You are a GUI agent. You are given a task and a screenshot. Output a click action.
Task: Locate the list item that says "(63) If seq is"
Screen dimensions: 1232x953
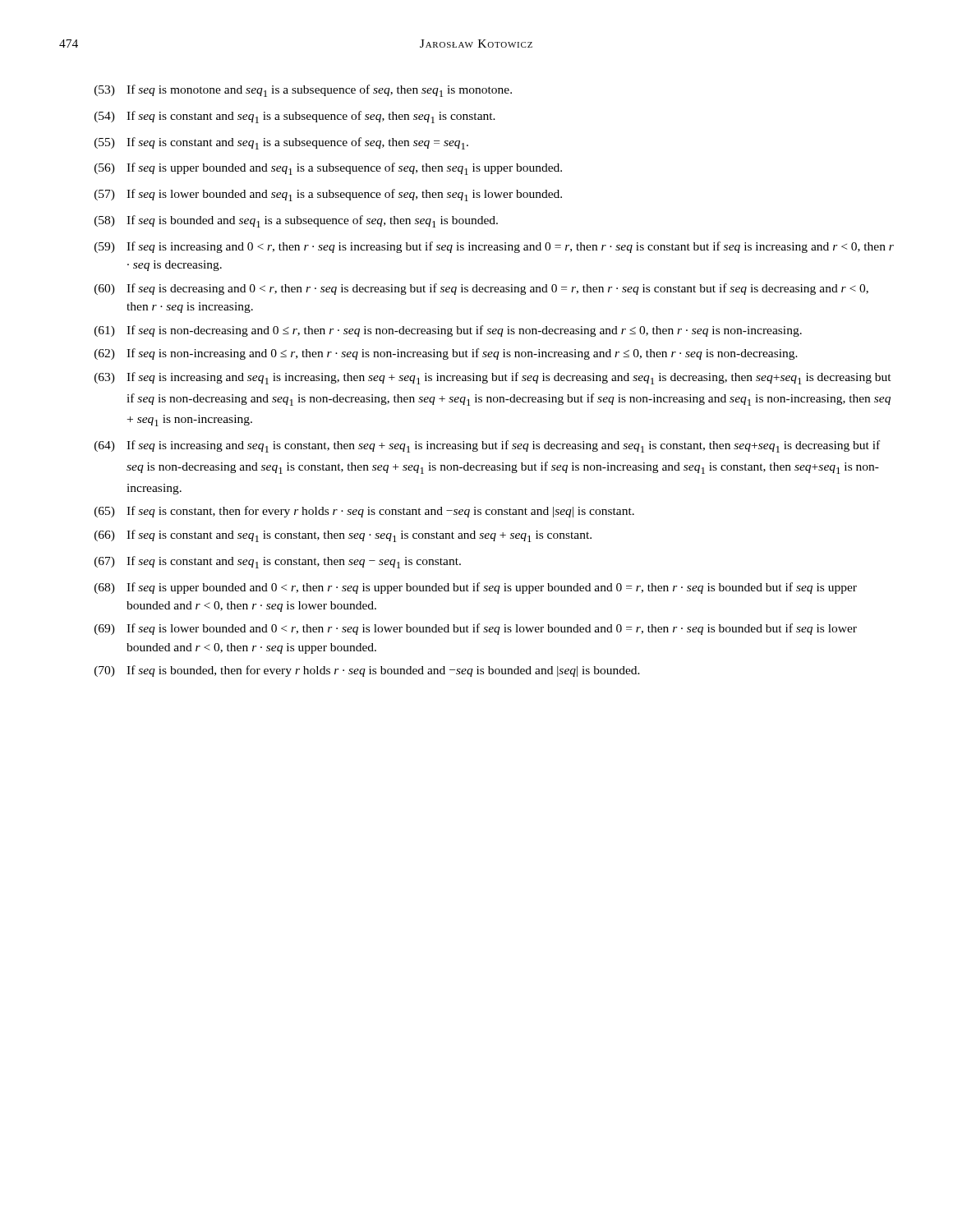[x=476, y=400]
